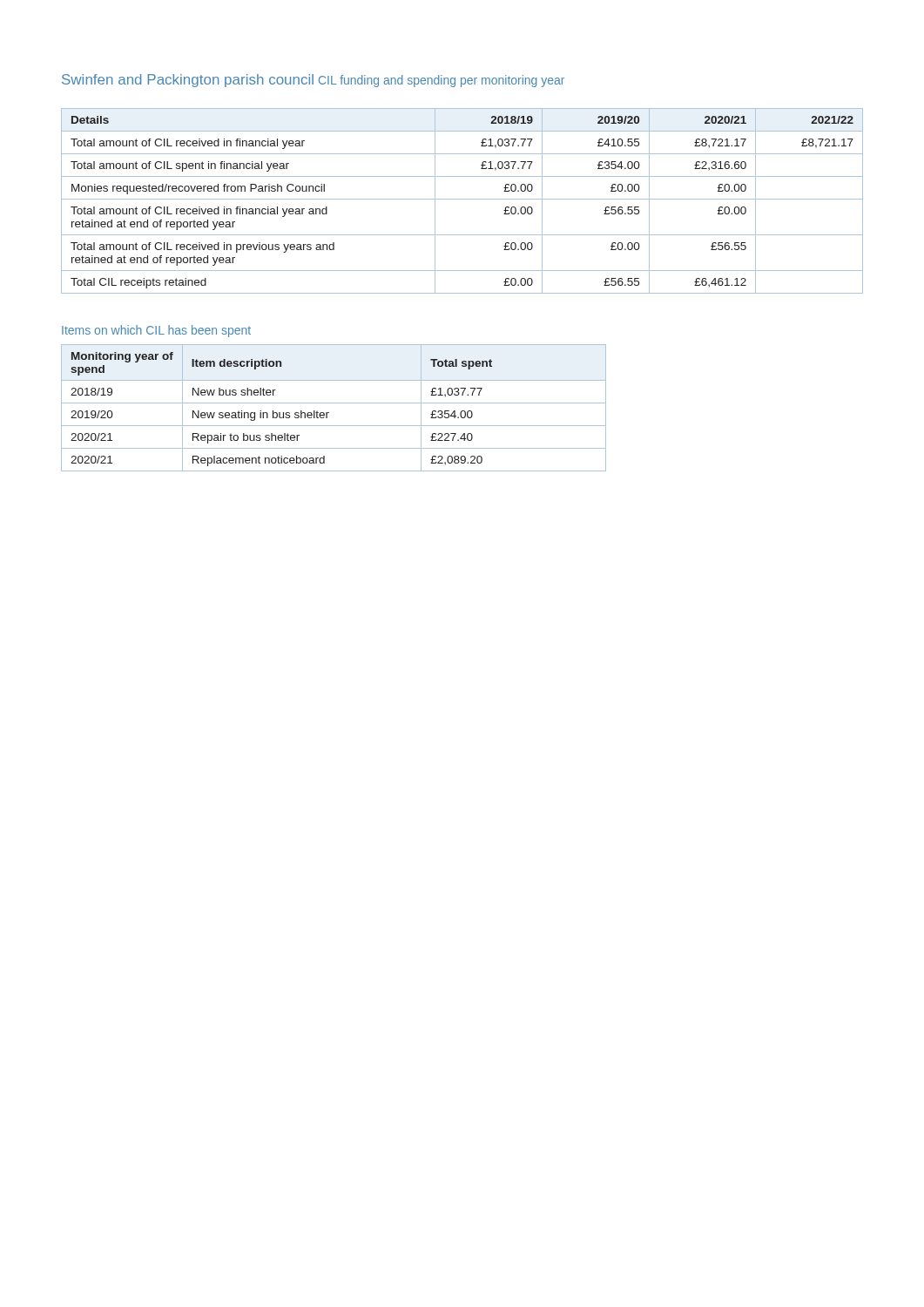
Task: Click on the text block starting "Items on which CIL has been spent"
Action: [156, 330]
